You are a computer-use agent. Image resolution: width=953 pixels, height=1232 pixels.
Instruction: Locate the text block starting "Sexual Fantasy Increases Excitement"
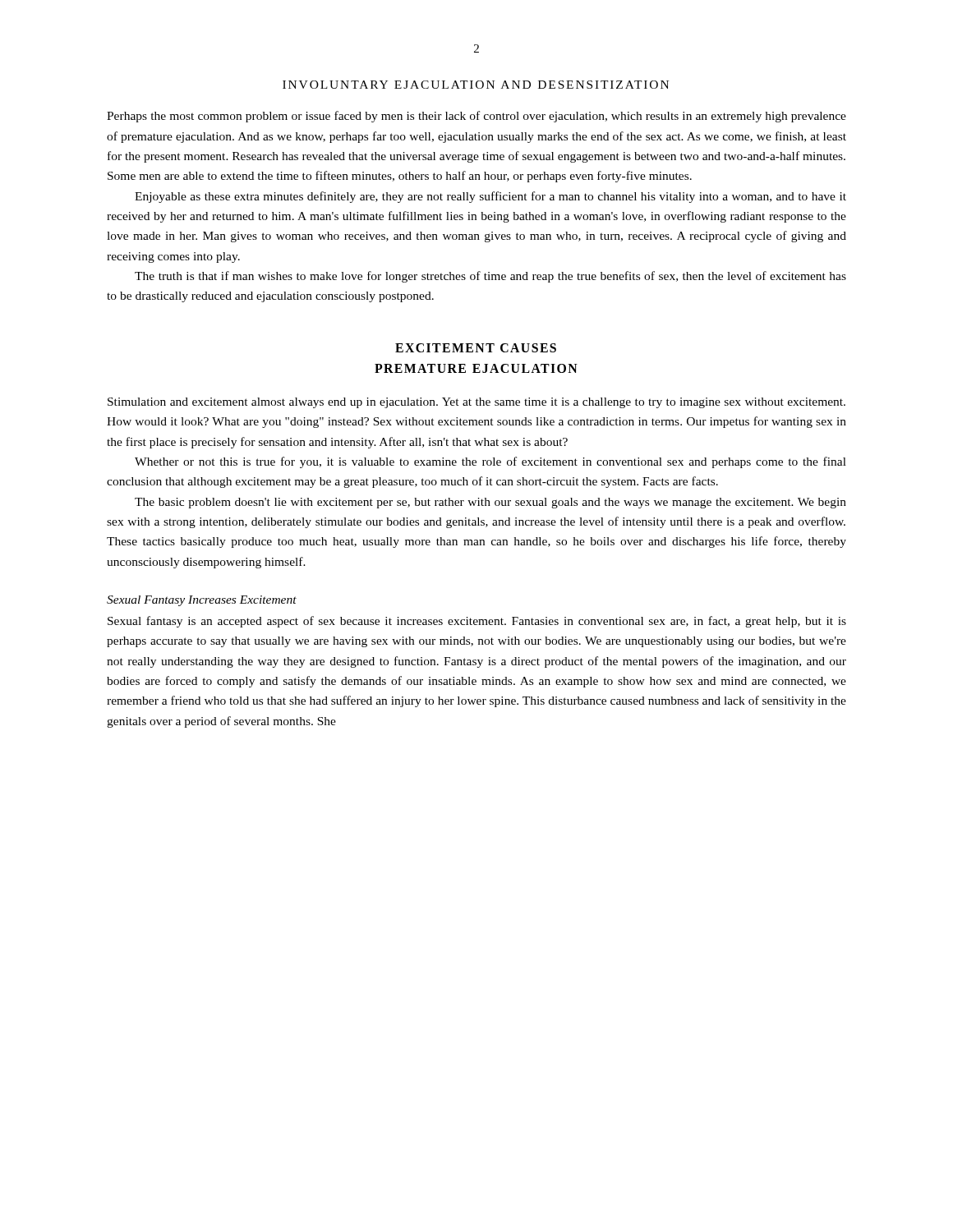(202, 599)
